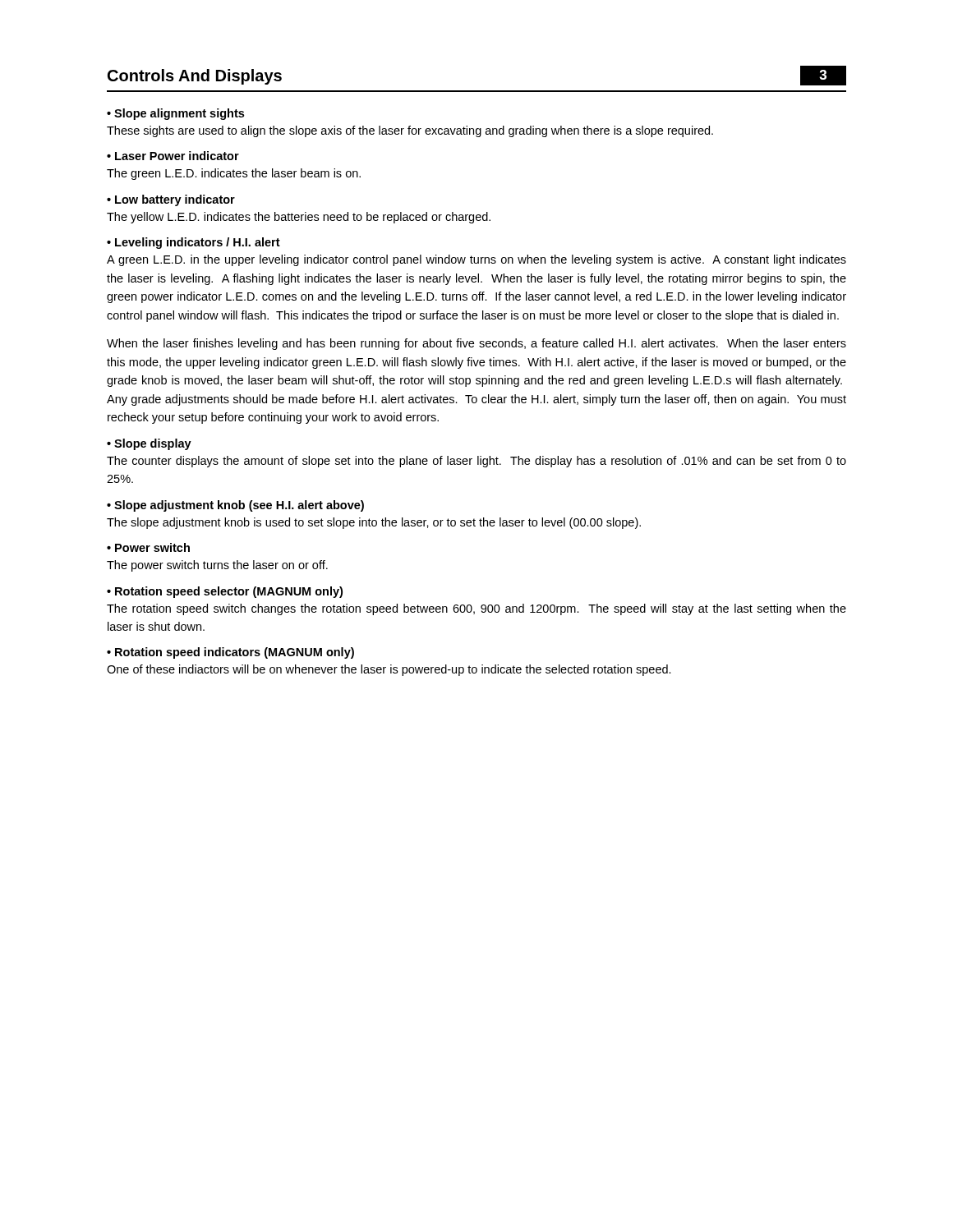The image size is (953, 1232).
Task: Find the section header containing "Controls And Displays 3"
Action: coord(196,74)
